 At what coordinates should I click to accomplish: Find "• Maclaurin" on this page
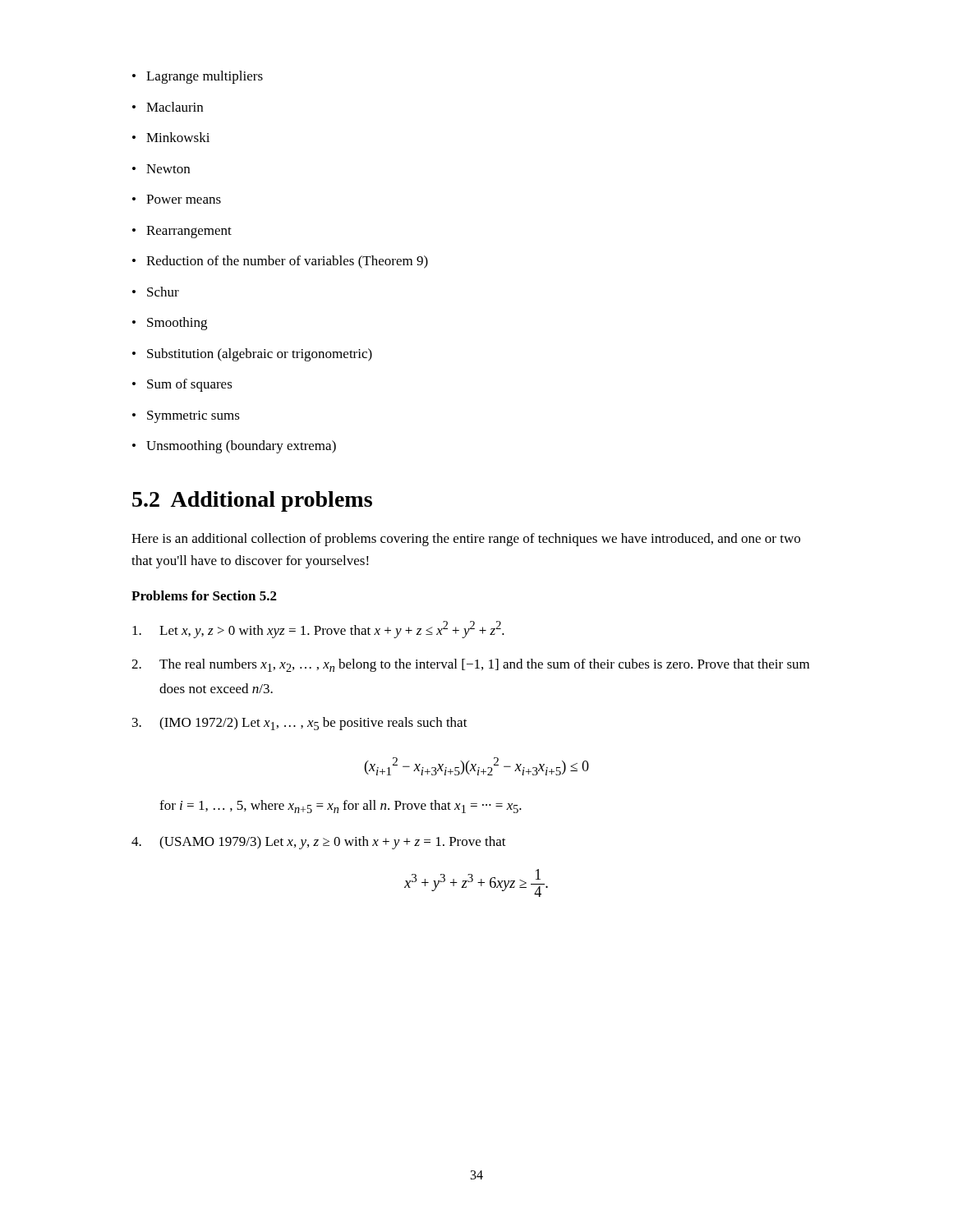167,107
